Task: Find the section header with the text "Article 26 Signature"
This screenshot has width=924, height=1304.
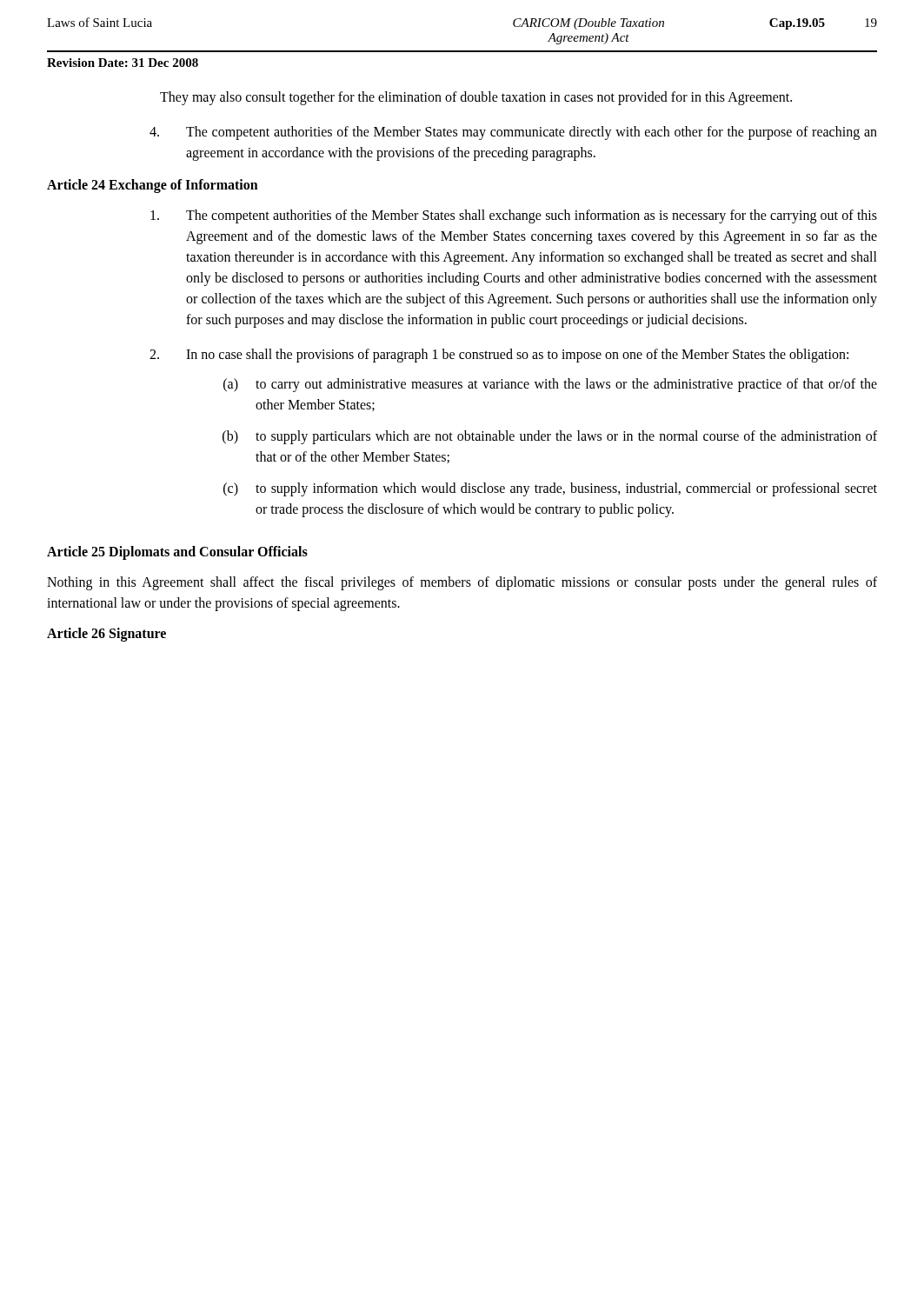Action: [107, 633]
